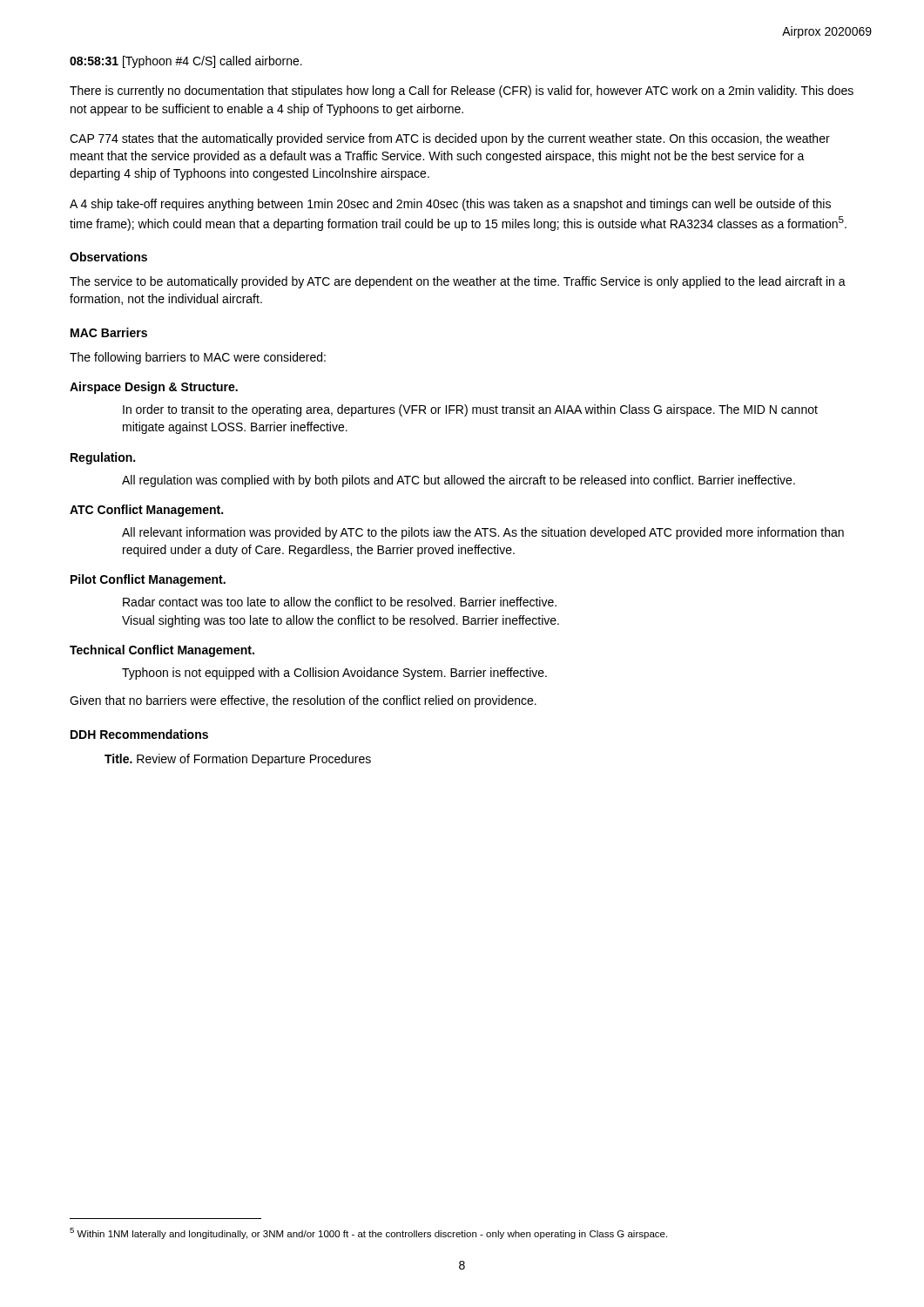Locate the block starting "Typhoon is not"
This screenshot has width=924, height=1307.
click(335, 673)
